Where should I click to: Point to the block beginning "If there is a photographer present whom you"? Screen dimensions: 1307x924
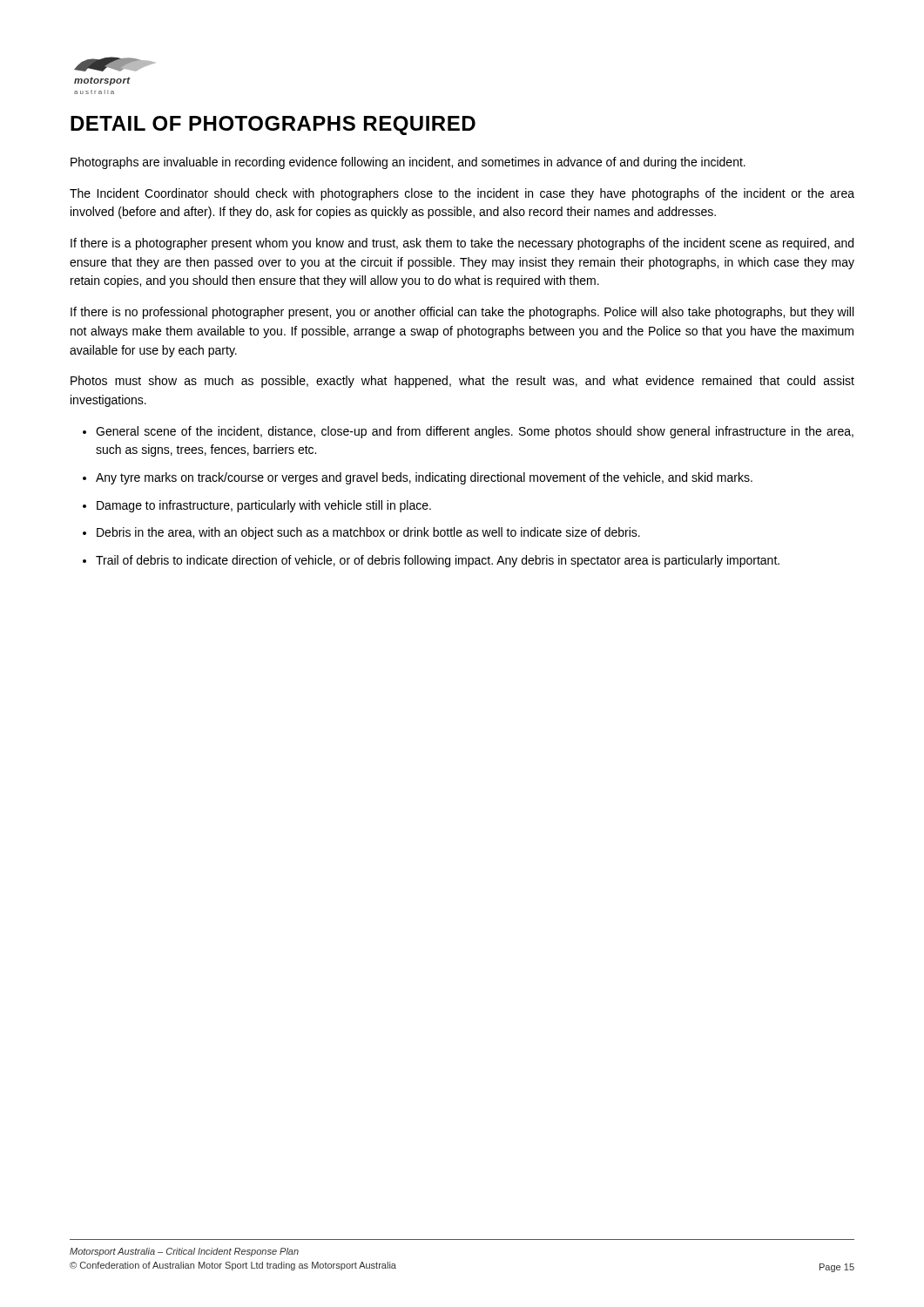coord(462,262)
